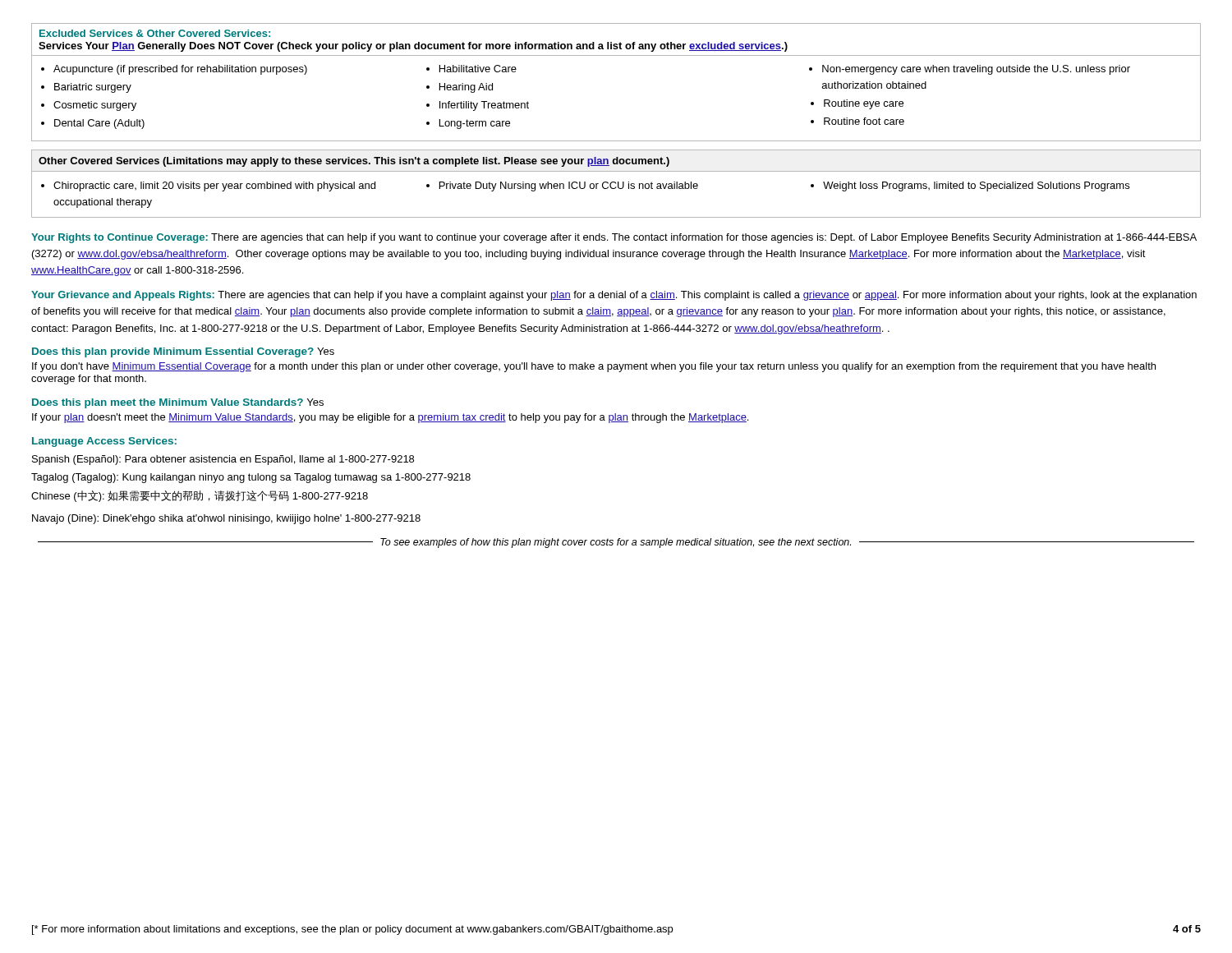The image size is (1232, 953).
Task: Find the list item with the text "Chinese (中文): 如果需要中文的帮助，请拨打这个号码 1-800-277-9218"
Action: click(200, 496)
